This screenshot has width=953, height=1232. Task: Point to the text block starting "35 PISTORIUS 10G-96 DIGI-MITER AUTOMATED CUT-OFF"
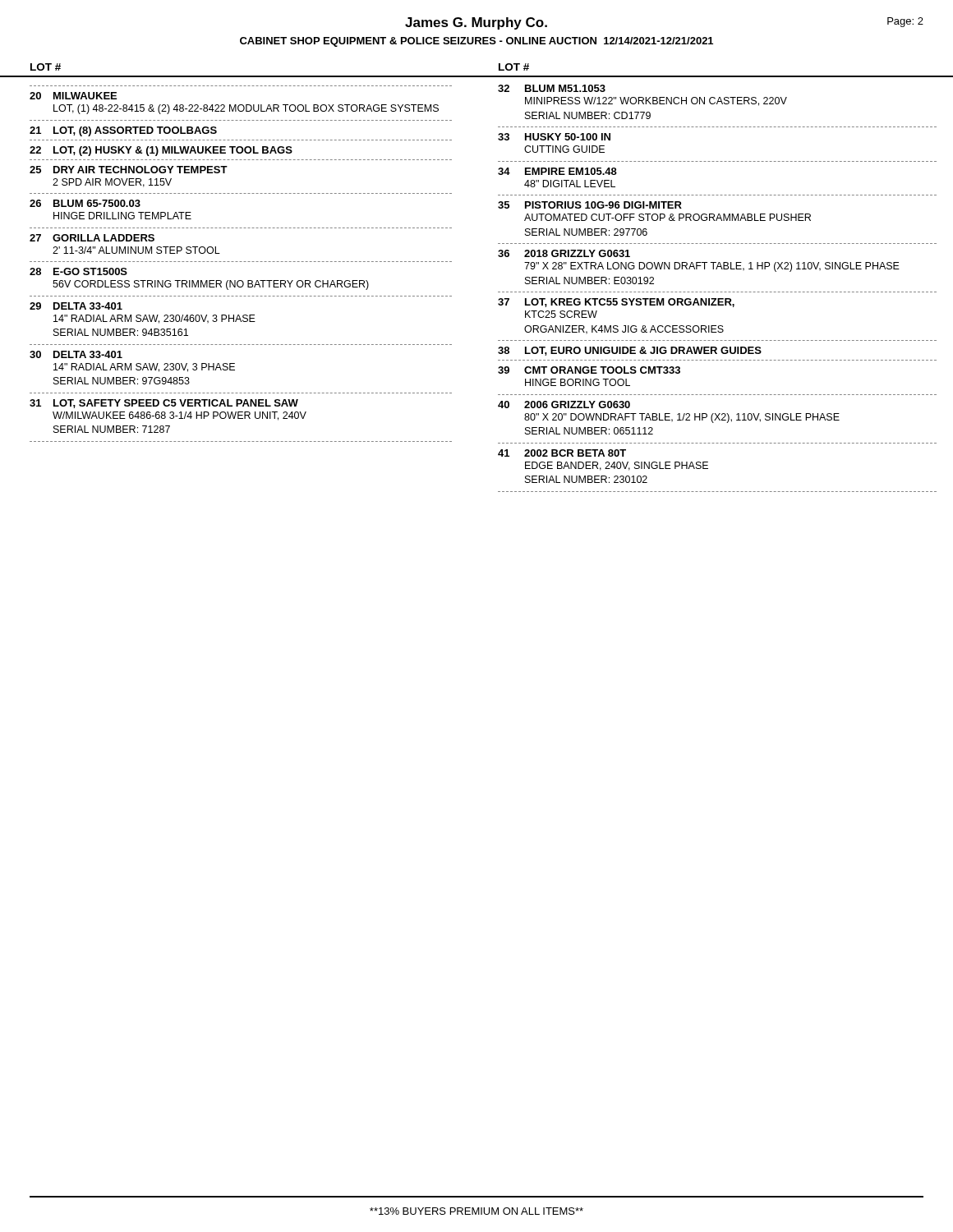[x=717, y=219]
